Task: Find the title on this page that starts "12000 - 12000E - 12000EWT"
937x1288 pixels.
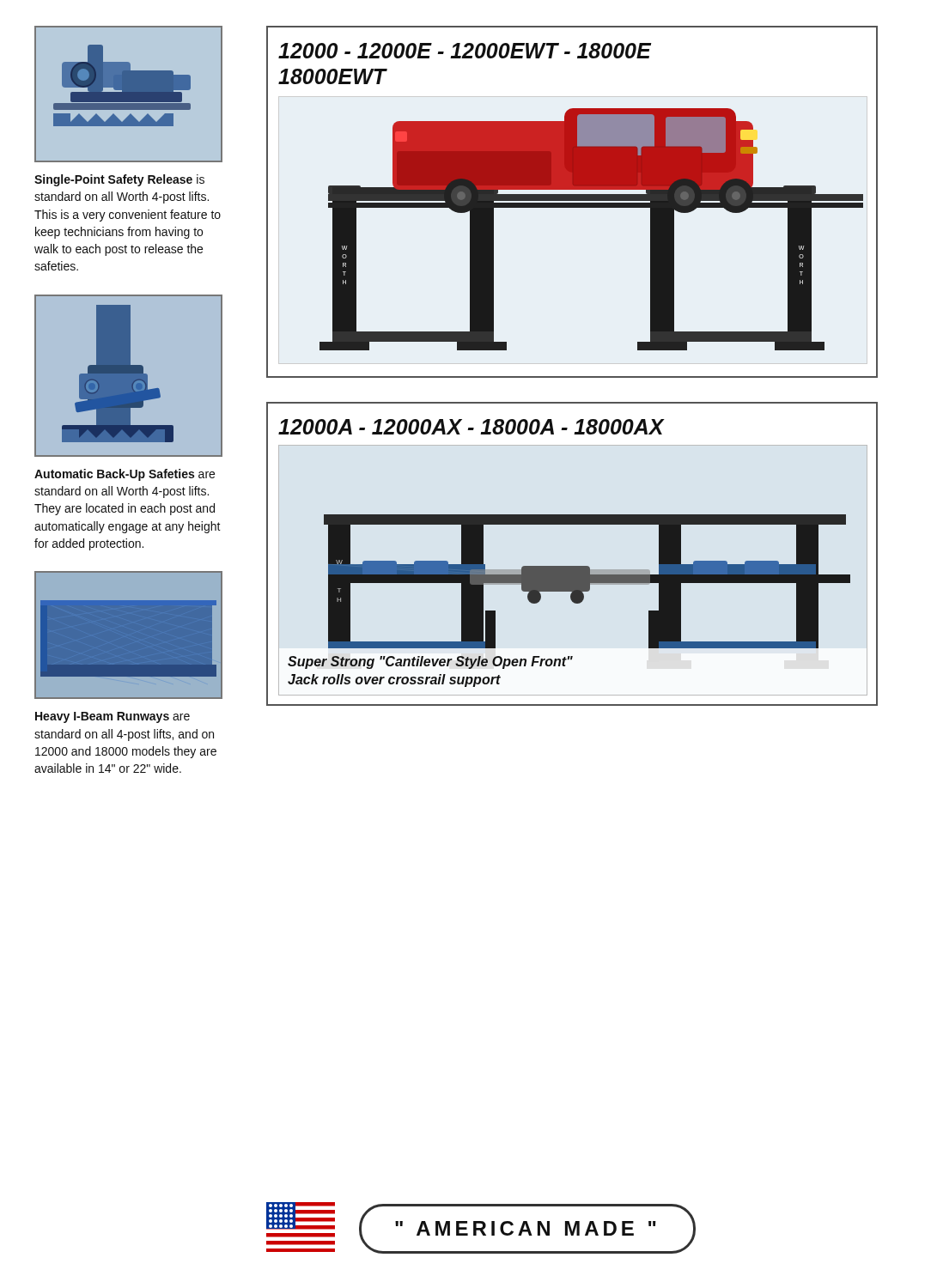Action: (x=464, y=64)
